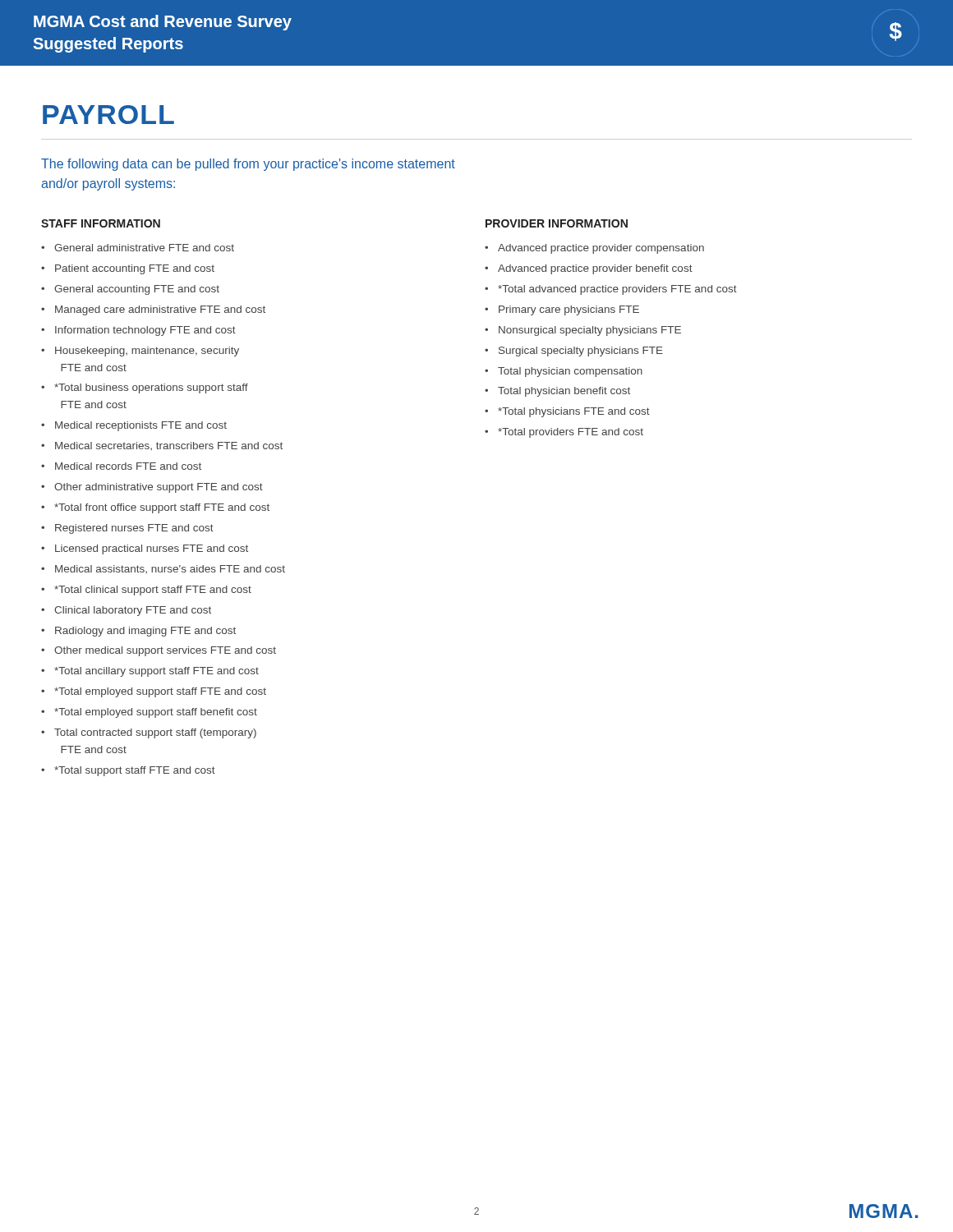Point to the region starting "Information technology FTE and cost"
The height and width of the screenshot is (1232, 953).
(145, 330)
